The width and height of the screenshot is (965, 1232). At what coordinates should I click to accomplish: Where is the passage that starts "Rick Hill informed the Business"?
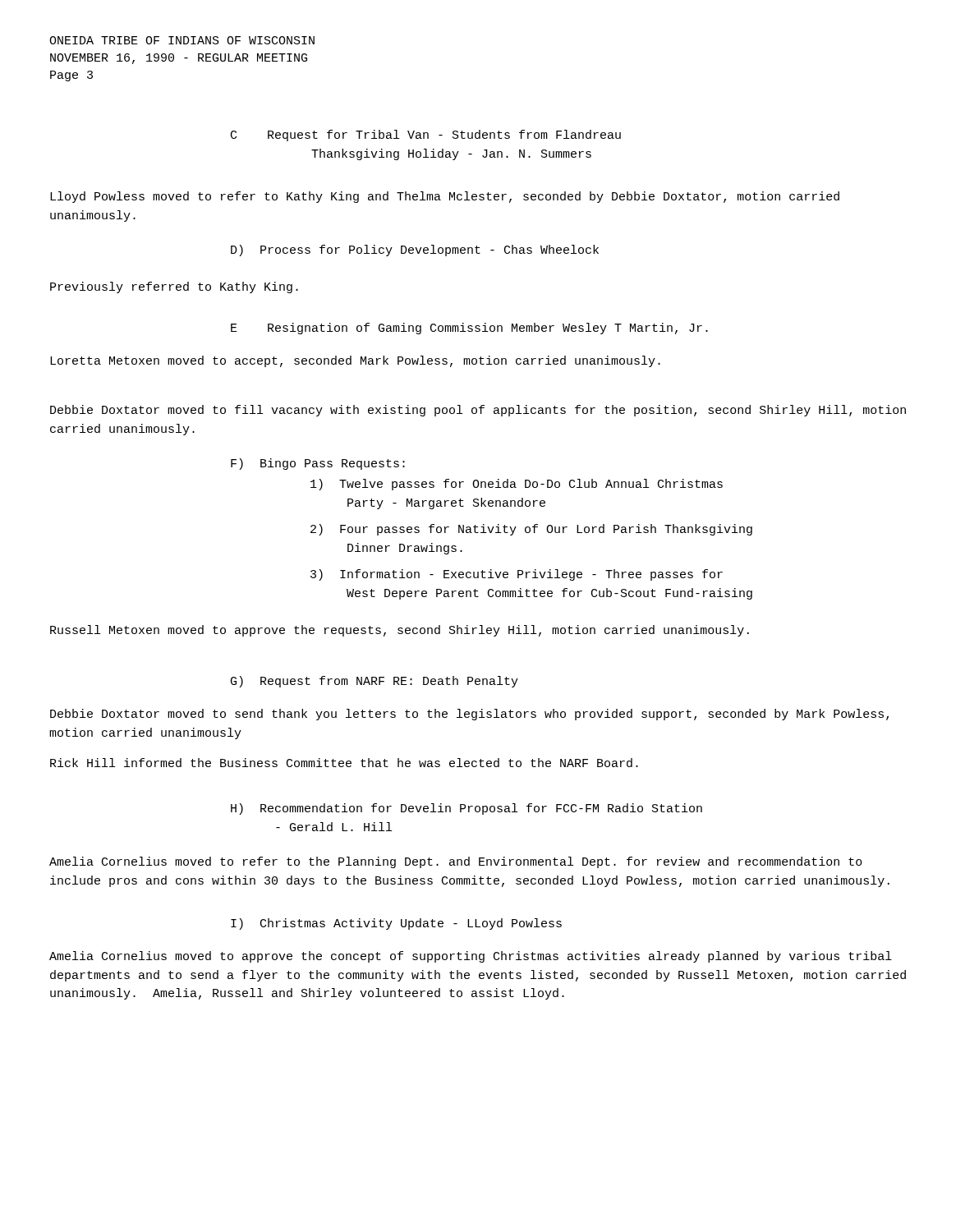345,764
